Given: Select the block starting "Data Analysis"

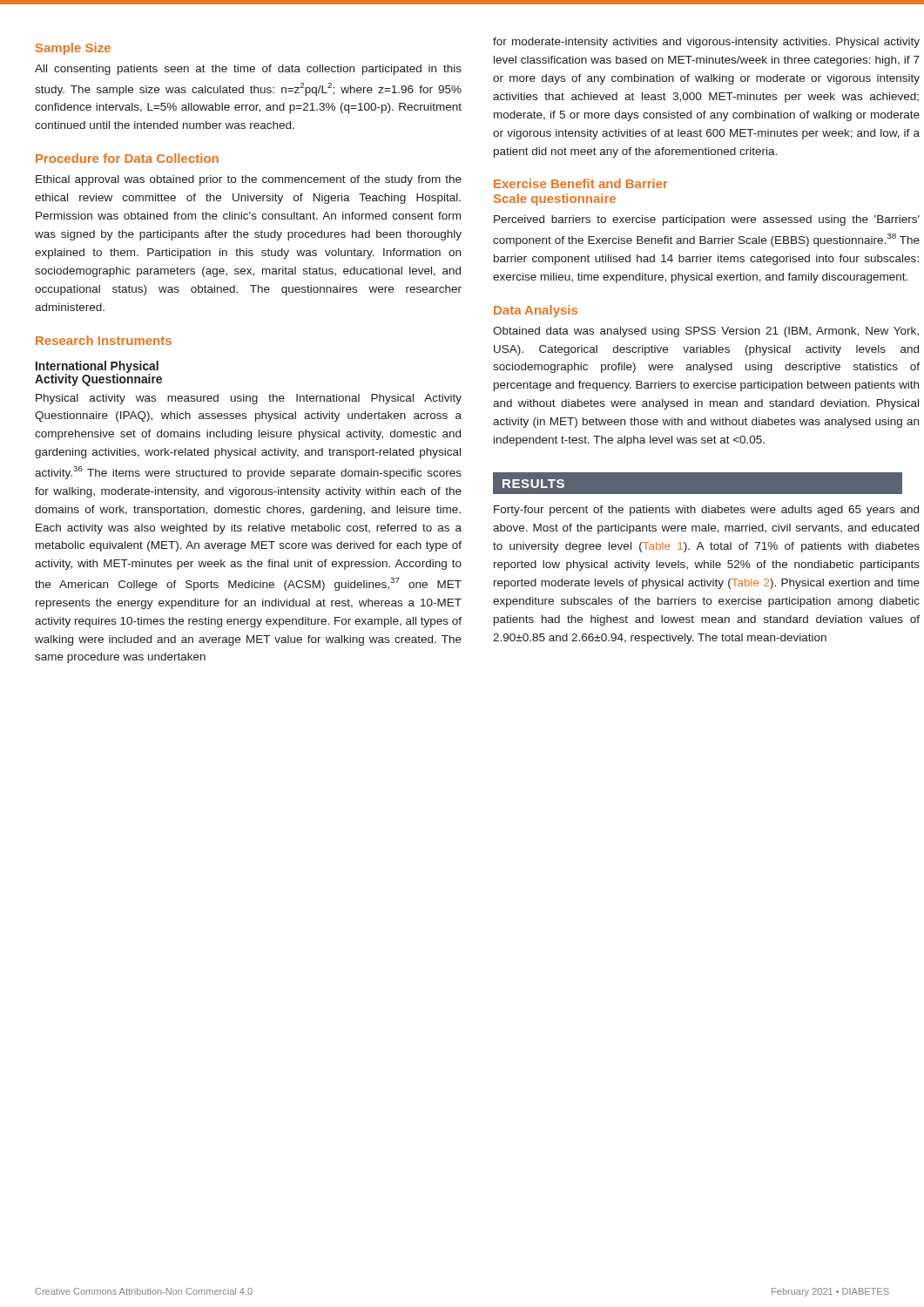Looking at the screenshot, I should [x=536, y=309].
